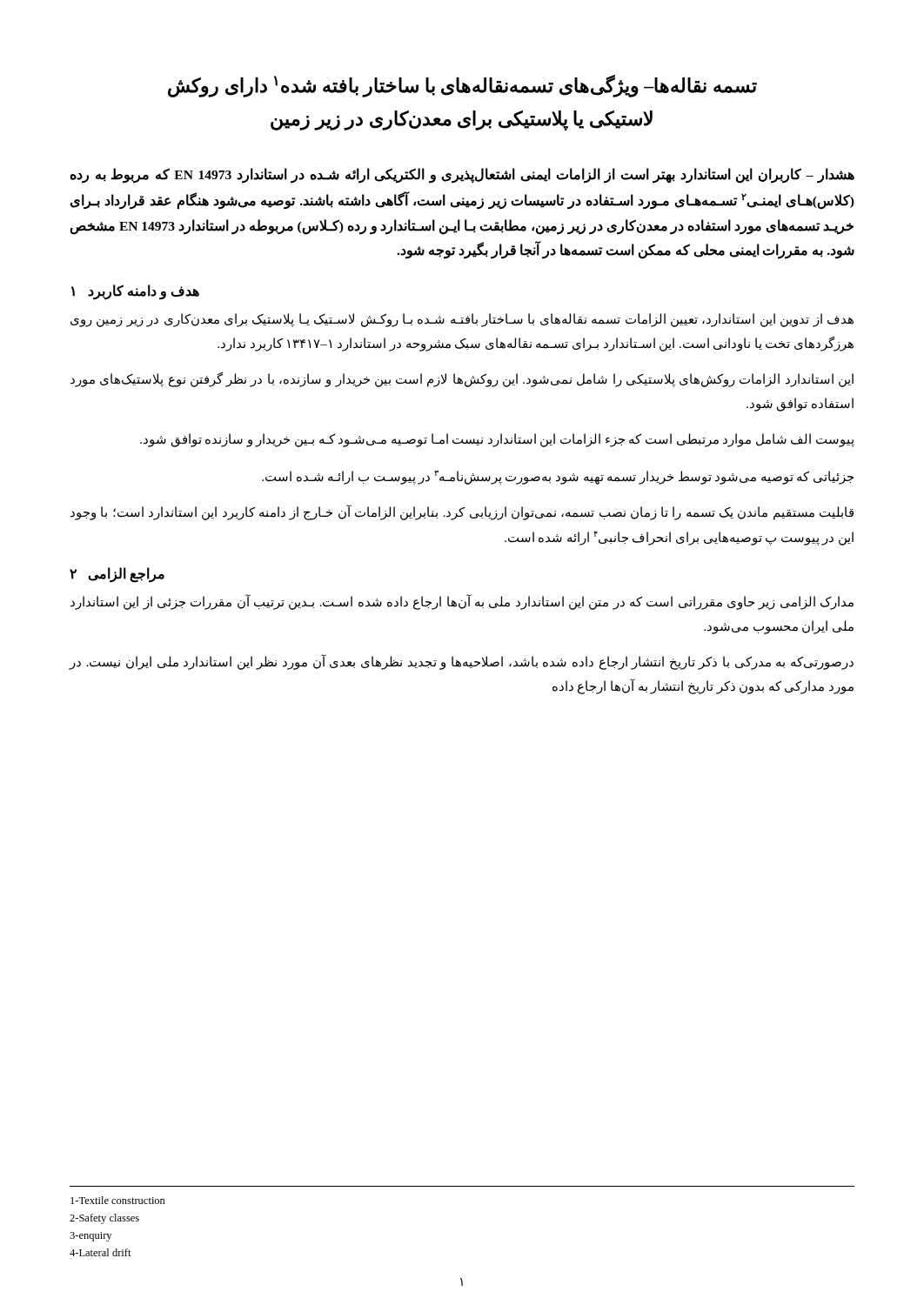Find the section header that says "مراجع الزامی ۲"

(117, 574)
